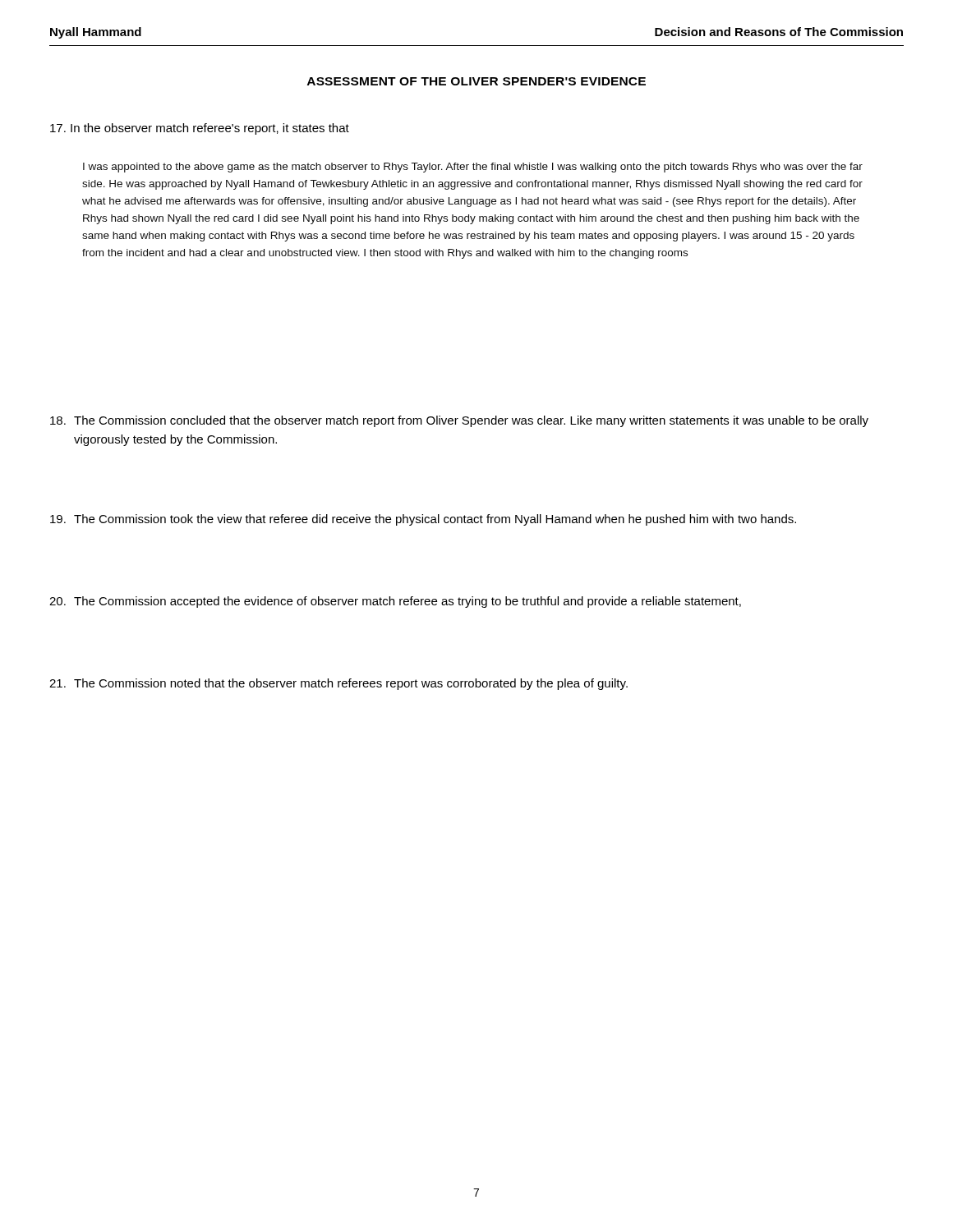Locate the text block with the text "The Commission concluded that the observer match report"
Image resolution: width=953 pixels, height=1232 pixels.
click(476, 430)
